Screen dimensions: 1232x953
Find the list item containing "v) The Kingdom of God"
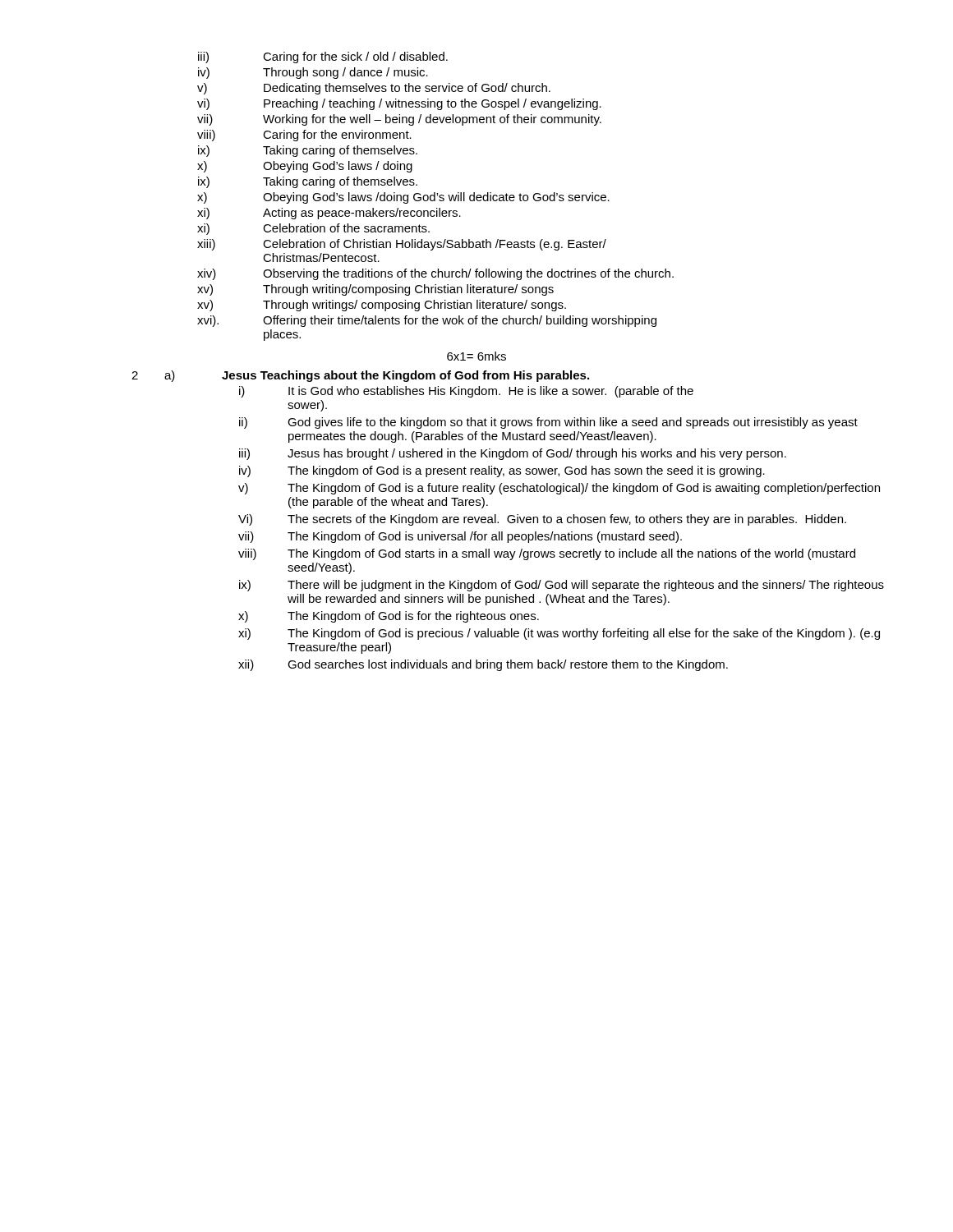(x=563, y=494)
